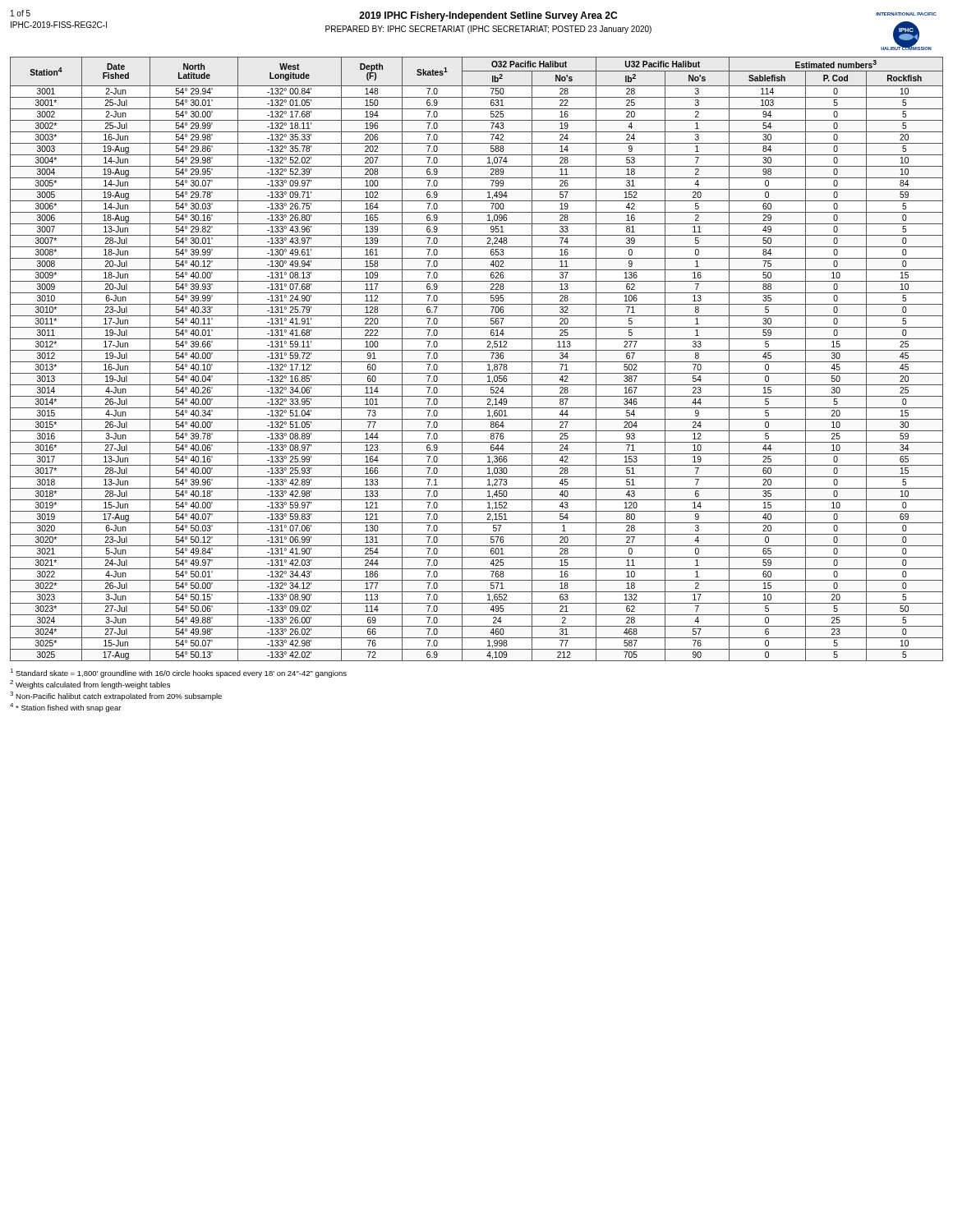Click on the table containing "-131° 41.91'"
This screenshot has width=953, height=1232.
(x=476, y=359)
